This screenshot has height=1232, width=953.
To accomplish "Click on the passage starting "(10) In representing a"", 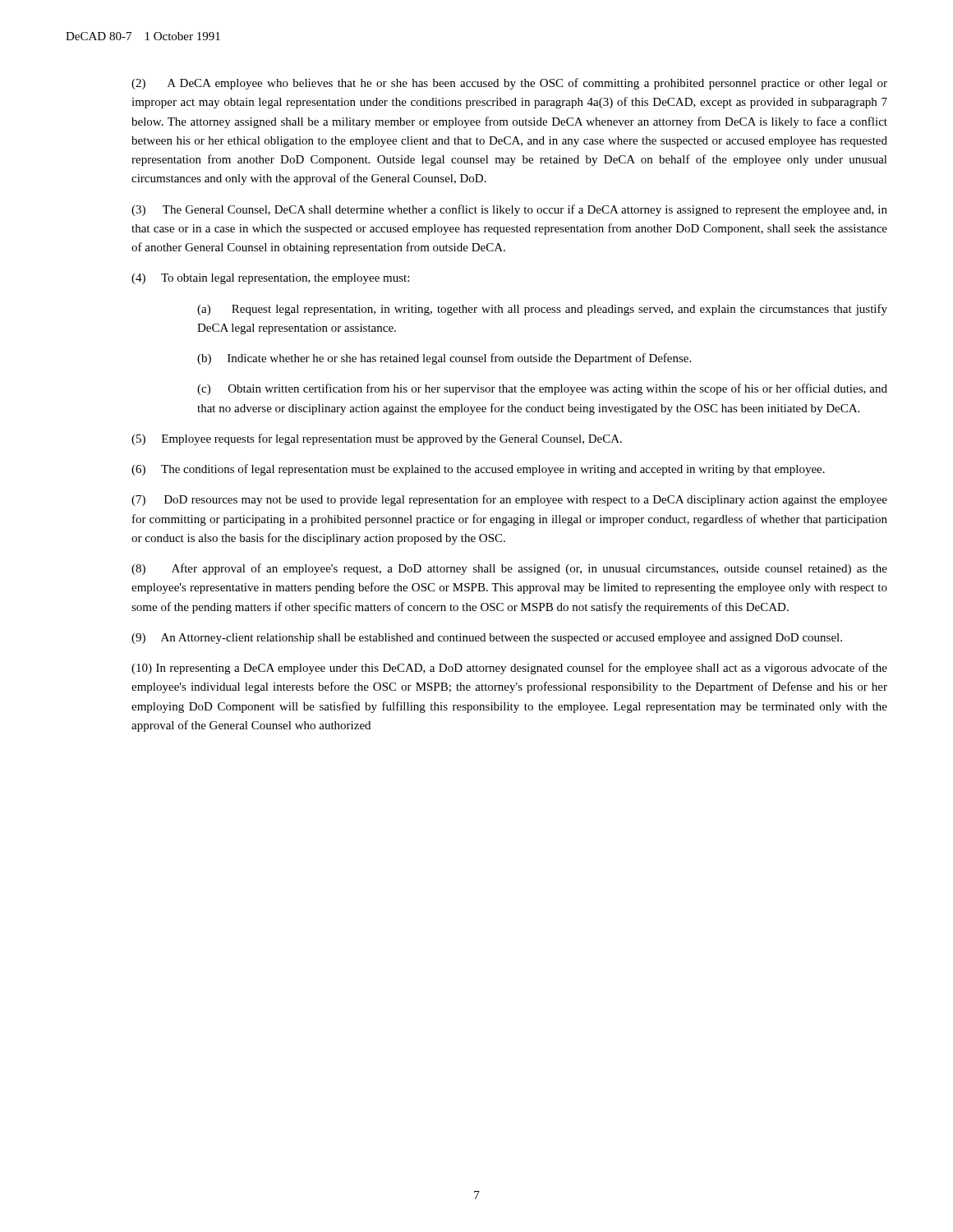I will (x=509, y=696).
